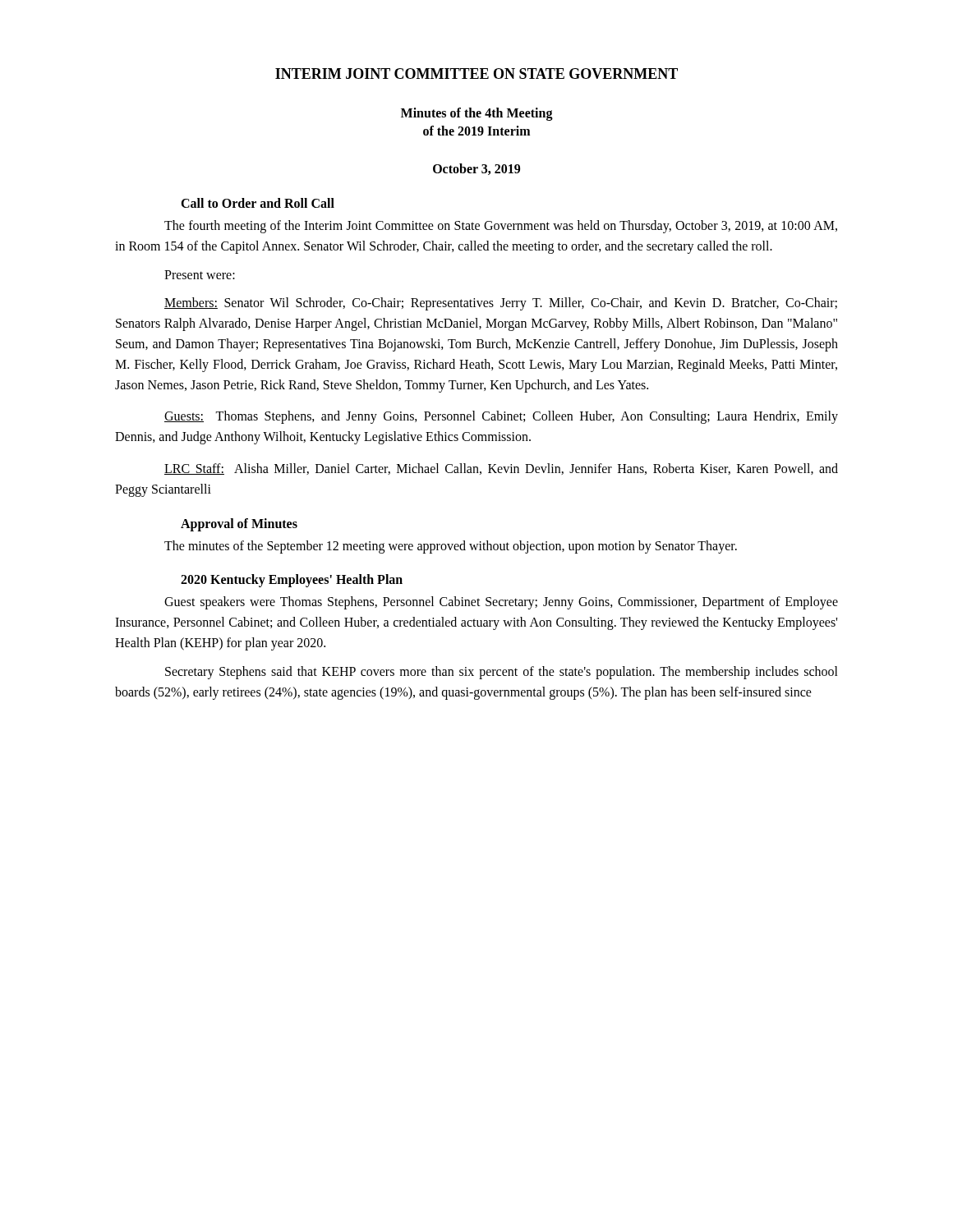Image resolution: width=953 pixels, height=1232 pixels.
Task: Find the section header that says "2020 Kentucky Employees' Health Plan"
Action: [x=292, y=580]
